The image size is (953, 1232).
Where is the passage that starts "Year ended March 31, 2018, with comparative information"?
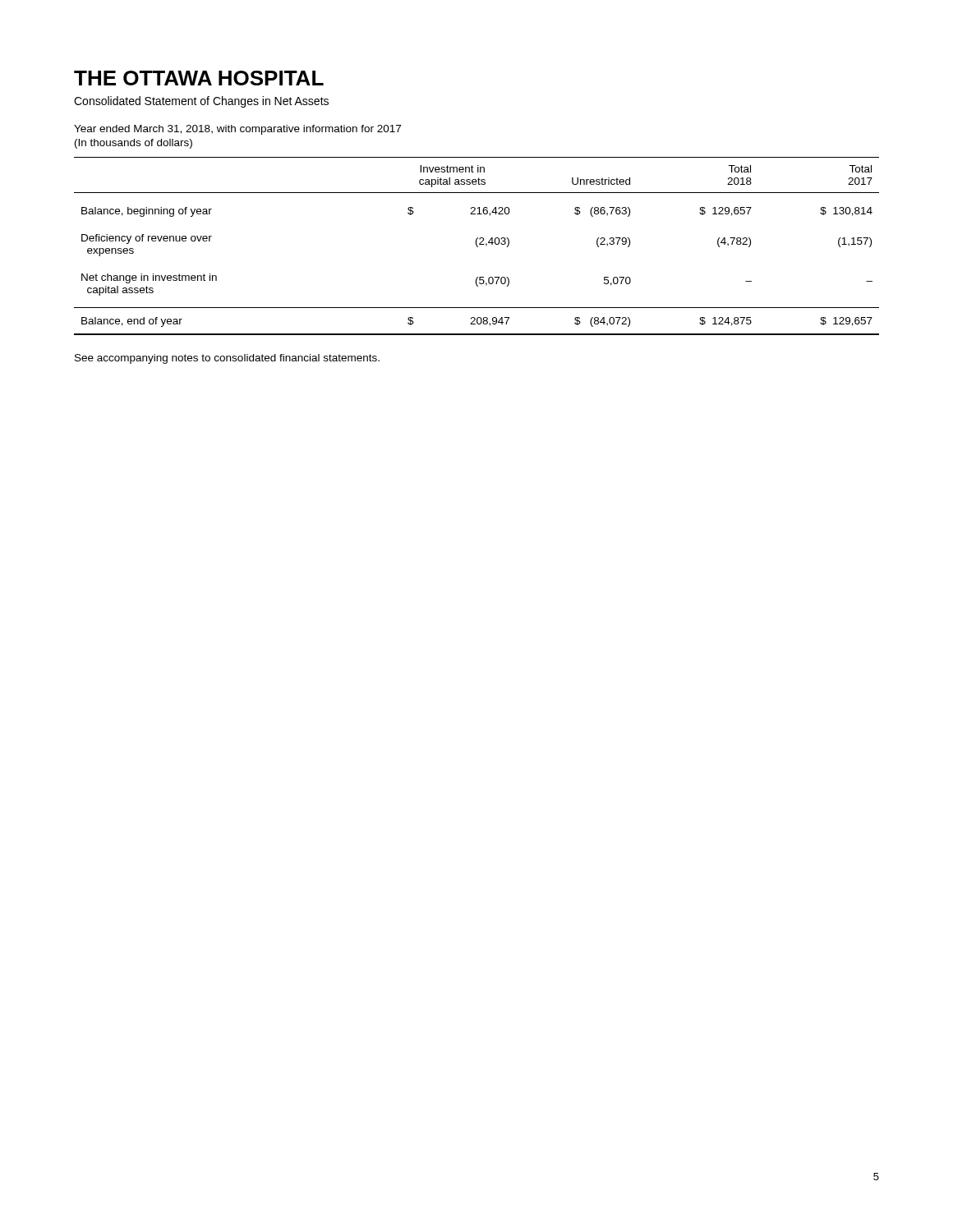238,128
